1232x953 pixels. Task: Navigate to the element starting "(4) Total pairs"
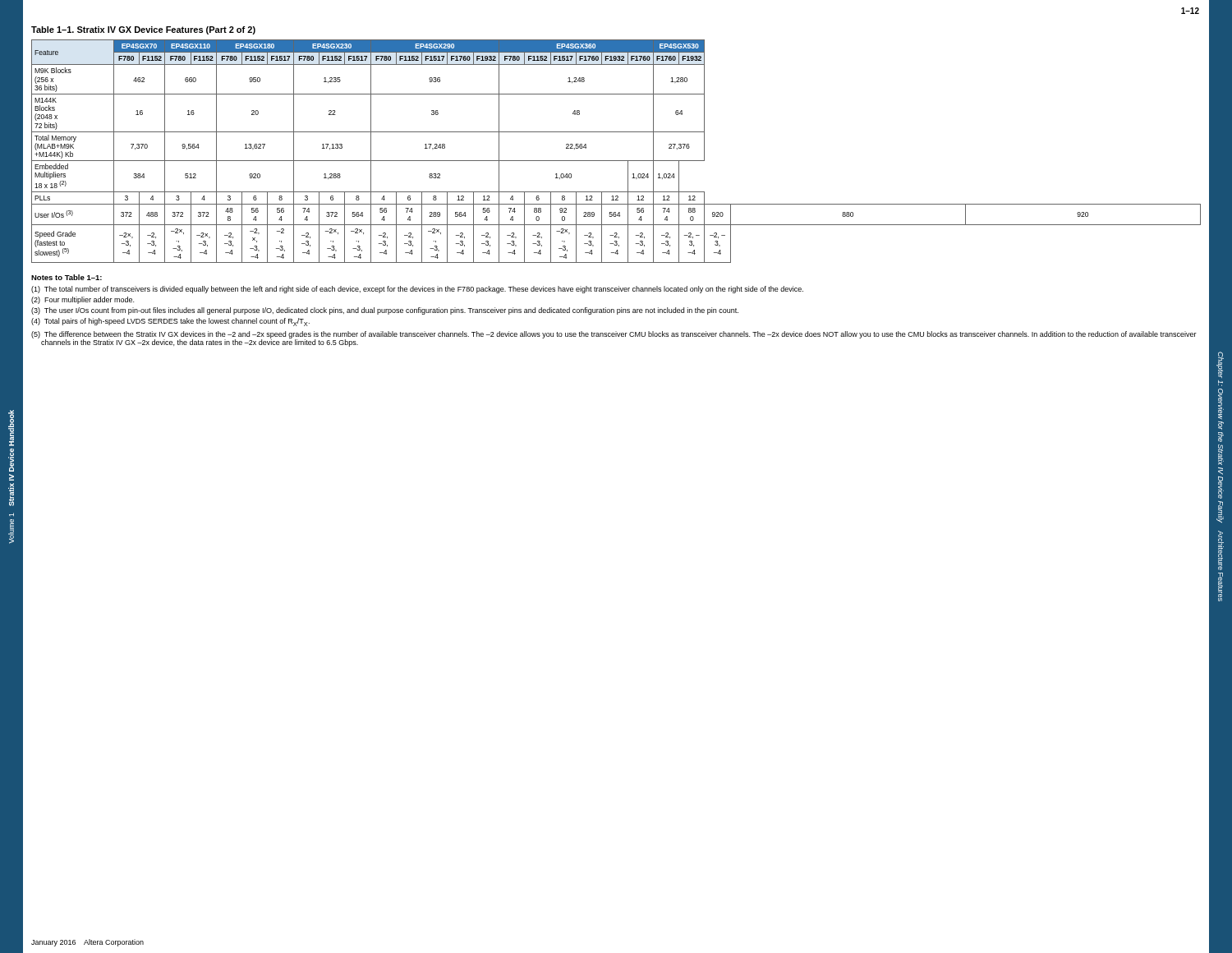pos(171,322)
